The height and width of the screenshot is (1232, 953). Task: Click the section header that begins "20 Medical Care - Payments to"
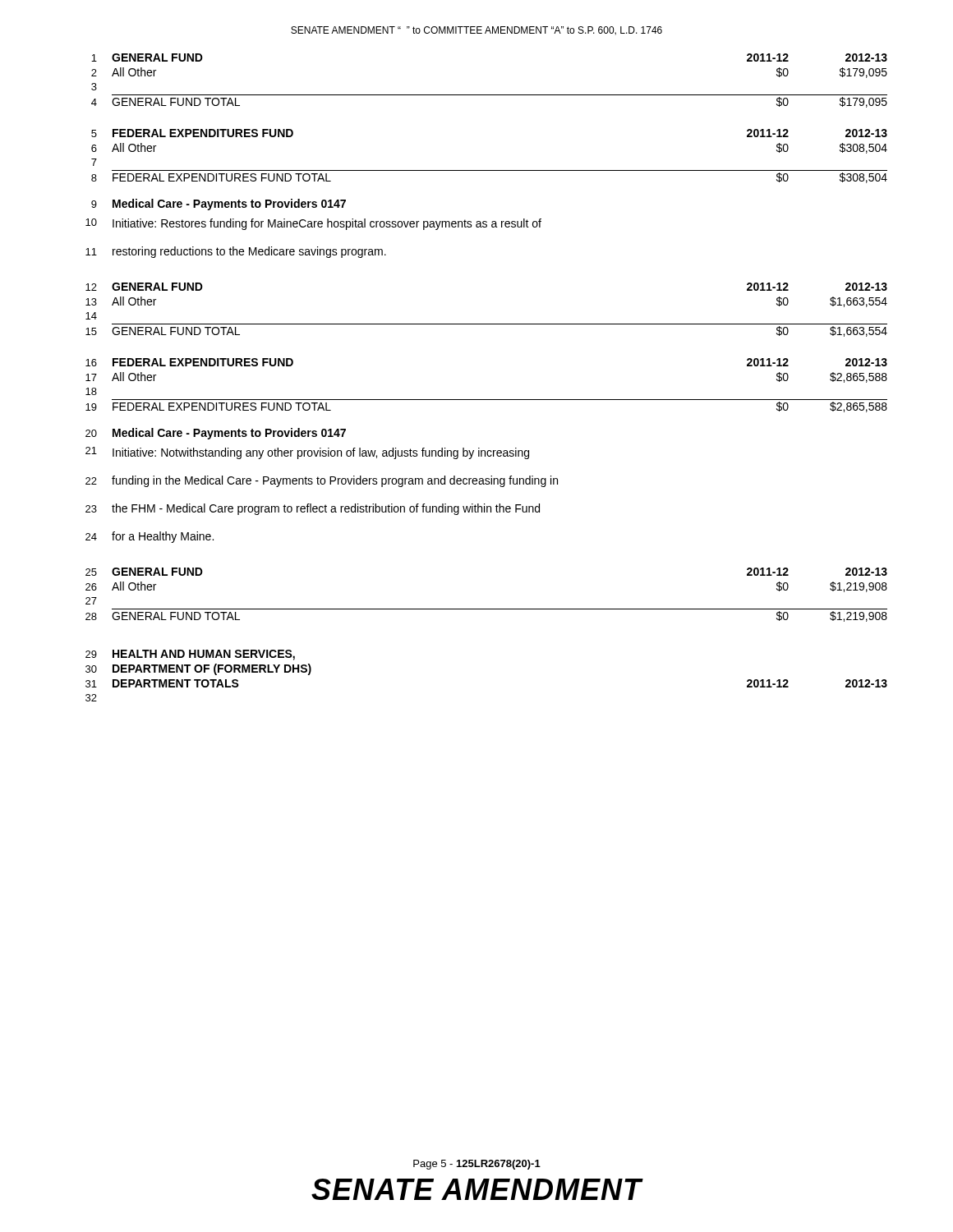tap(216, 434)
